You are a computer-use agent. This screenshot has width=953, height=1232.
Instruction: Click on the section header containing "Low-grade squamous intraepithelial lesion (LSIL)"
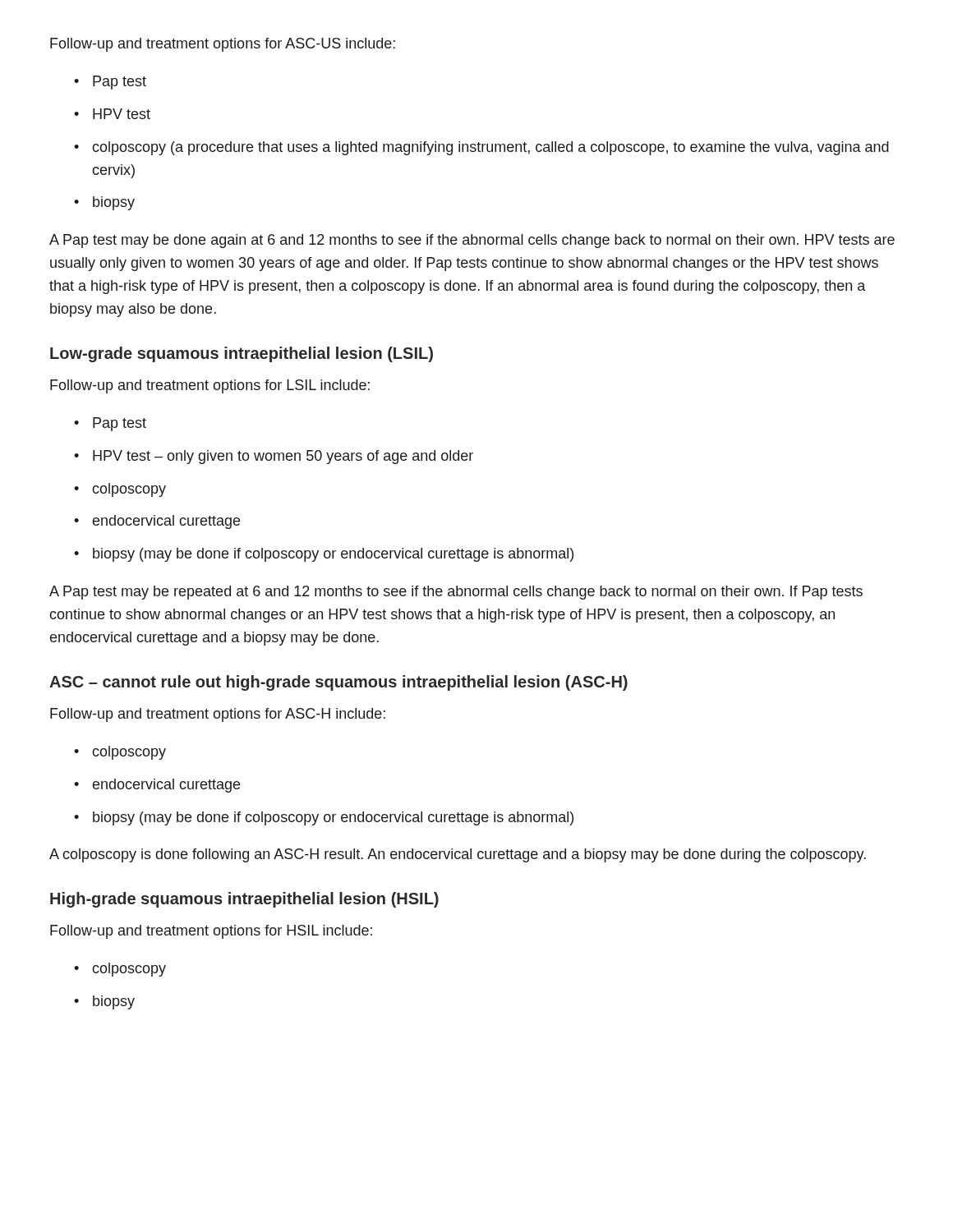click(241, 353)
